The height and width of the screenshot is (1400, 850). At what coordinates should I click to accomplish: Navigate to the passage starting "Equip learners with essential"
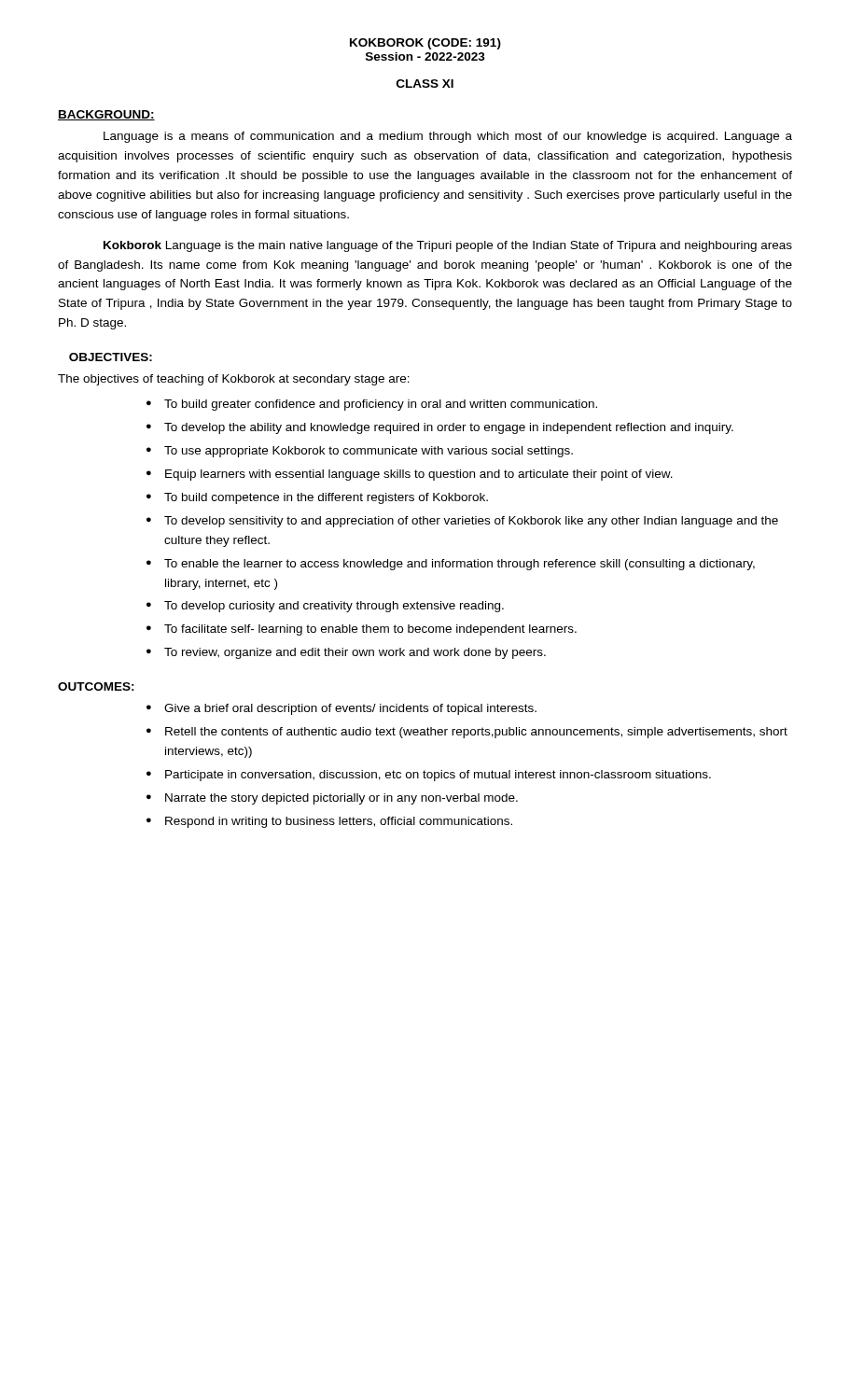tap(419, 474)
